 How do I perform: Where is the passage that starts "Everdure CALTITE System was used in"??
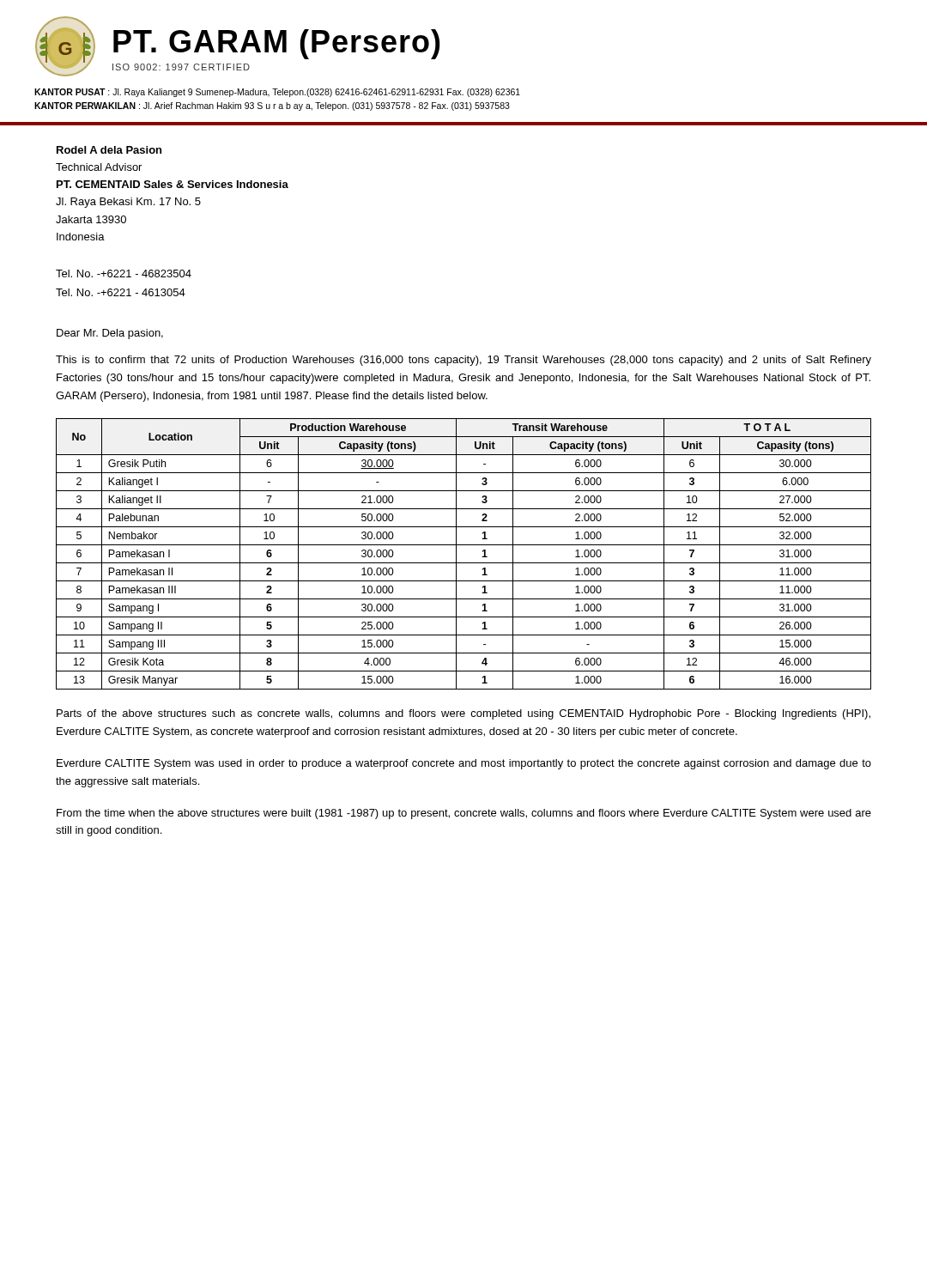click(x=464, y=772)
